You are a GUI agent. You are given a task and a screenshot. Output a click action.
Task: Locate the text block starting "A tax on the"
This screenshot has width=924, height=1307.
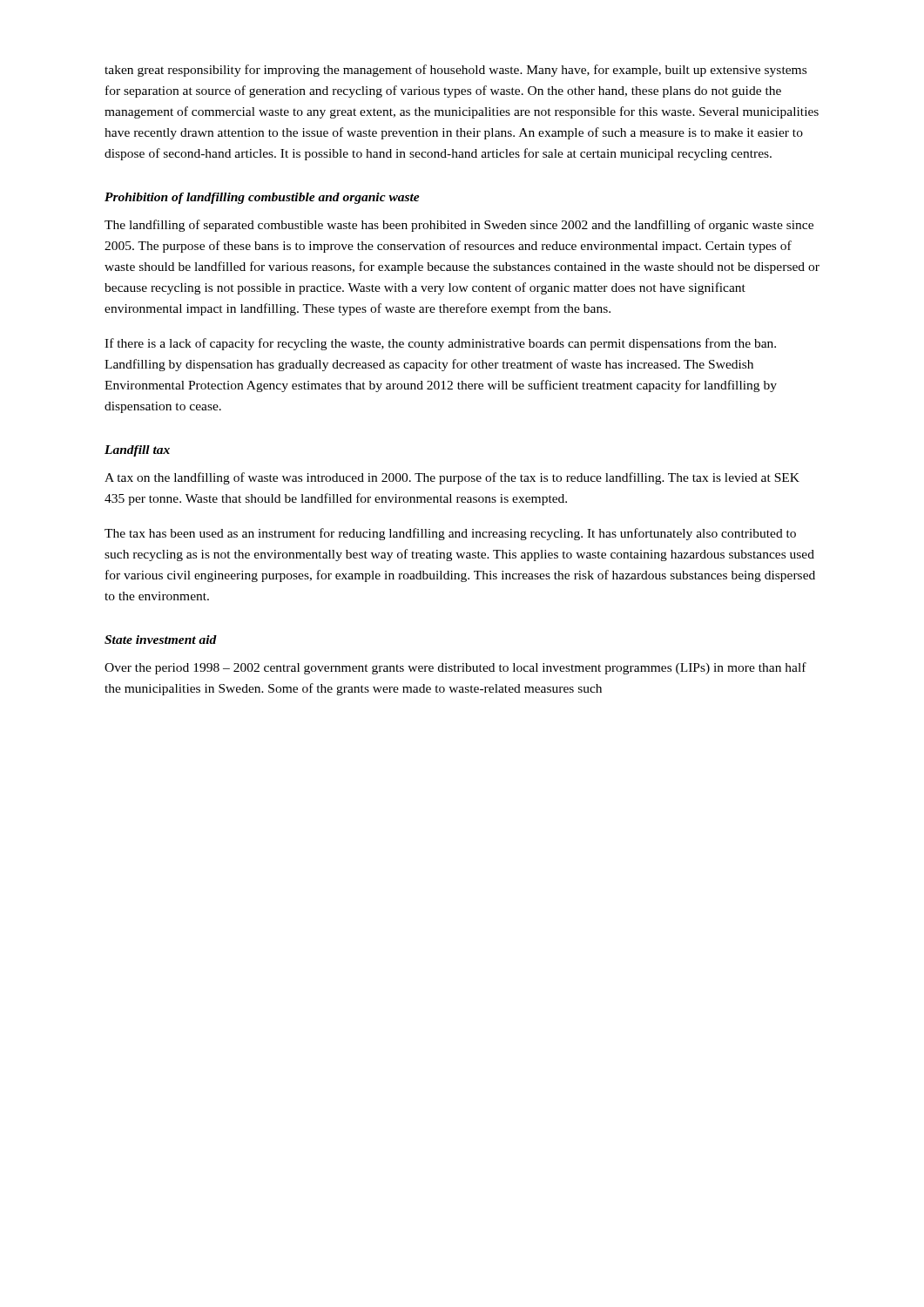(x=462, y=488)
